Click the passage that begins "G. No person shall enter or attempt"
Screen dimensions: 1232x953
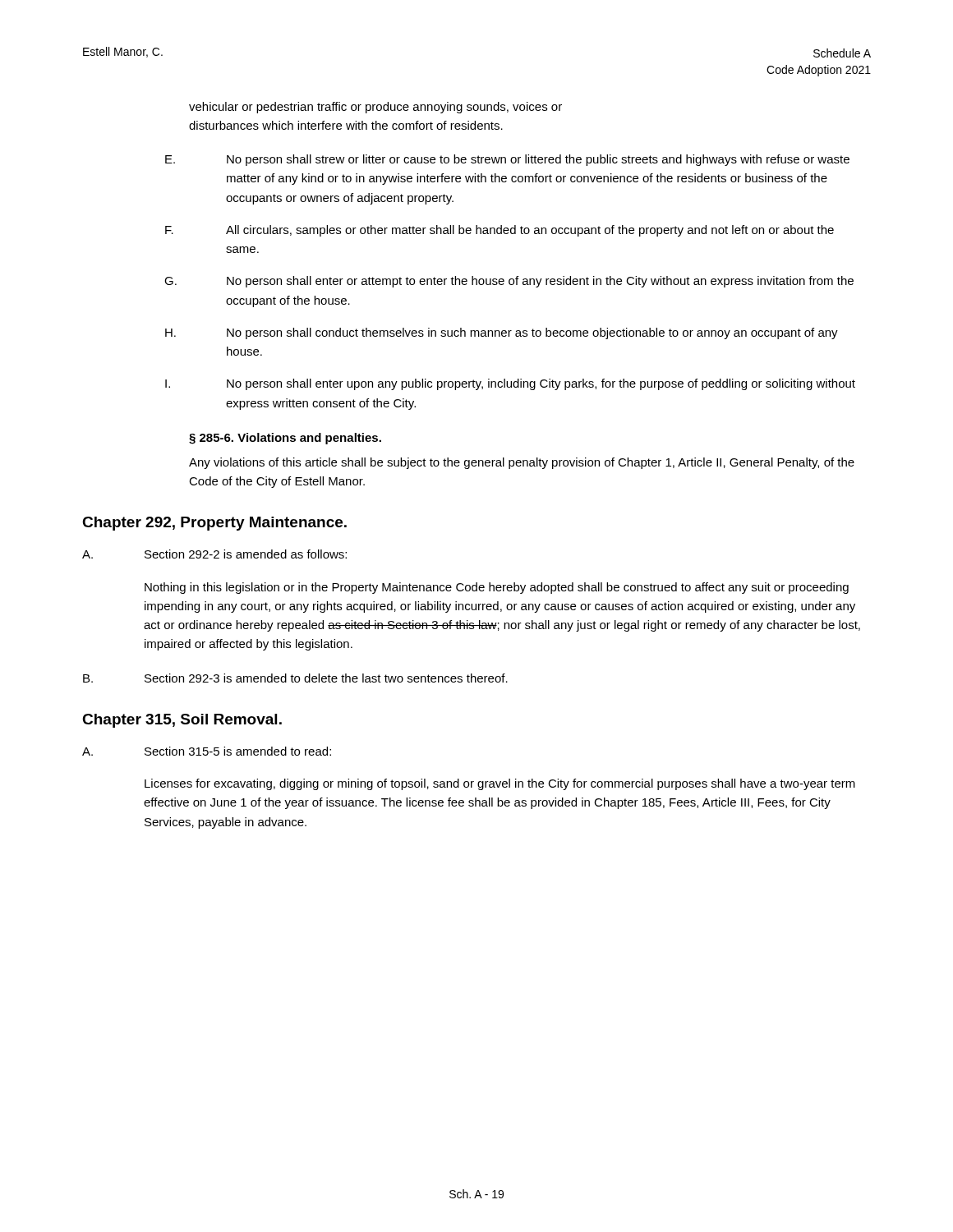(x=518, y=290)
